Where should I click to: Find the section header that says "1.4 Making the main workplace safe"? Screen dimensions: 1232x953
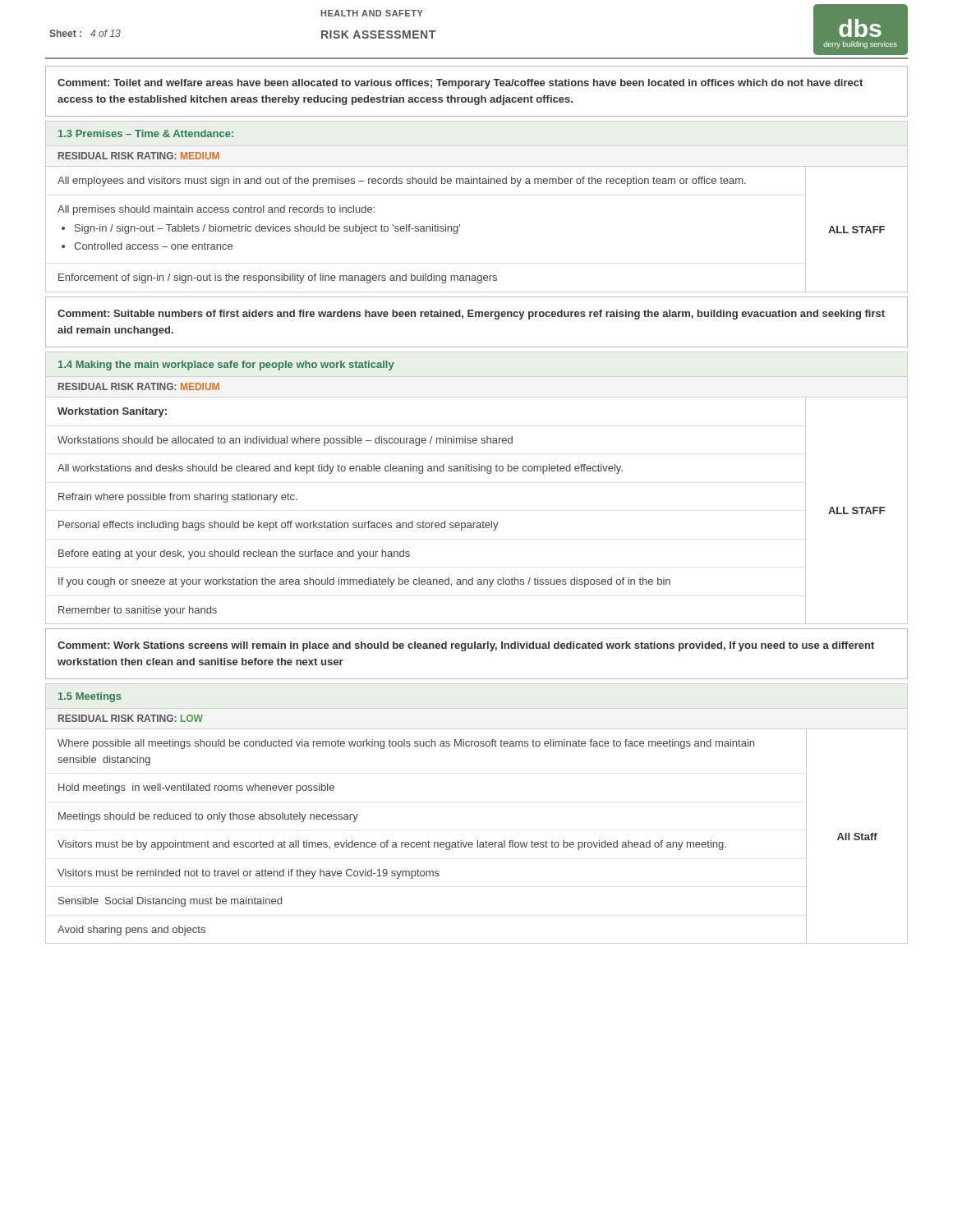tap(226, 364)
